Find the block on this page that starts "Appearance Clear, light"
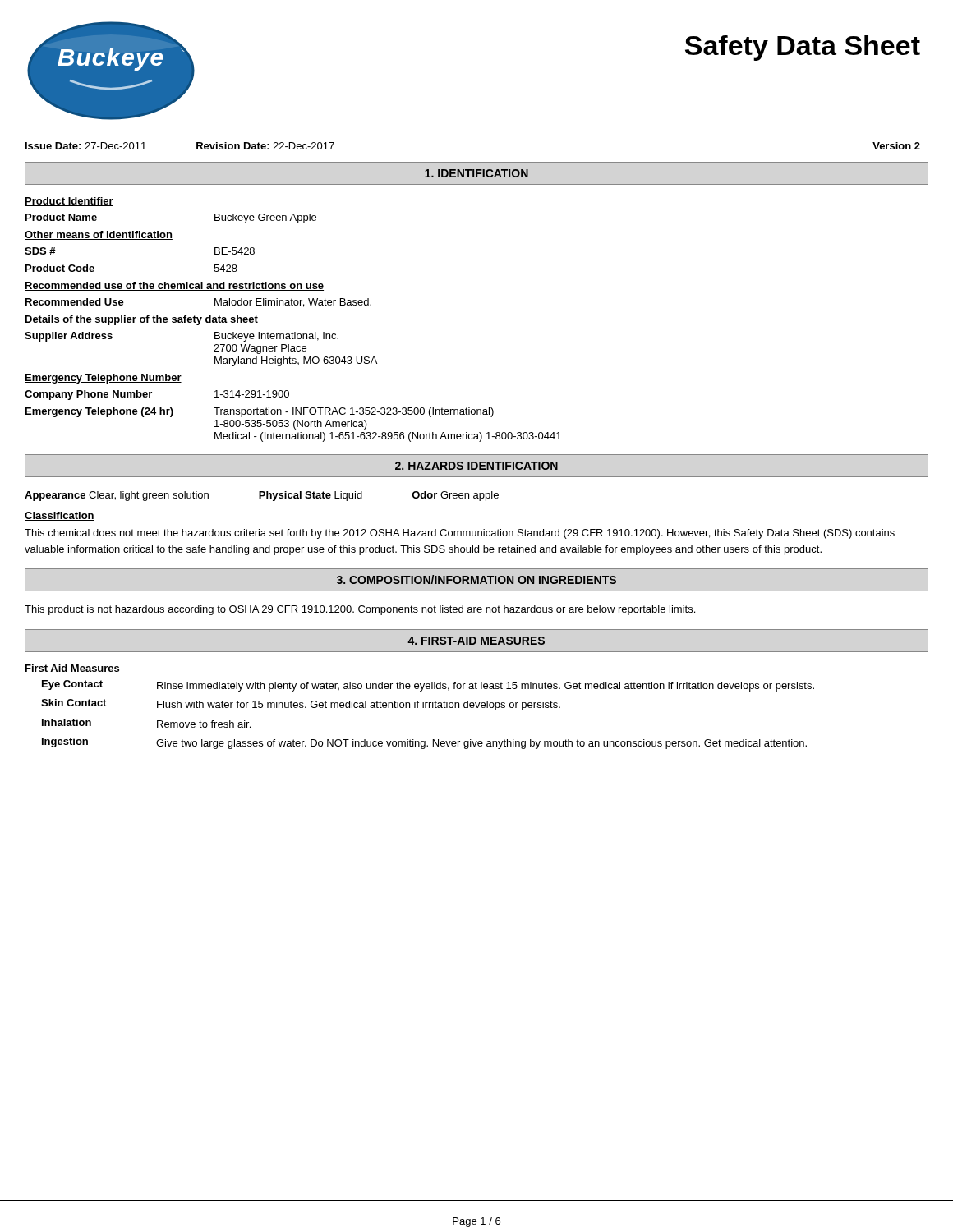 (x=262, y=495)
